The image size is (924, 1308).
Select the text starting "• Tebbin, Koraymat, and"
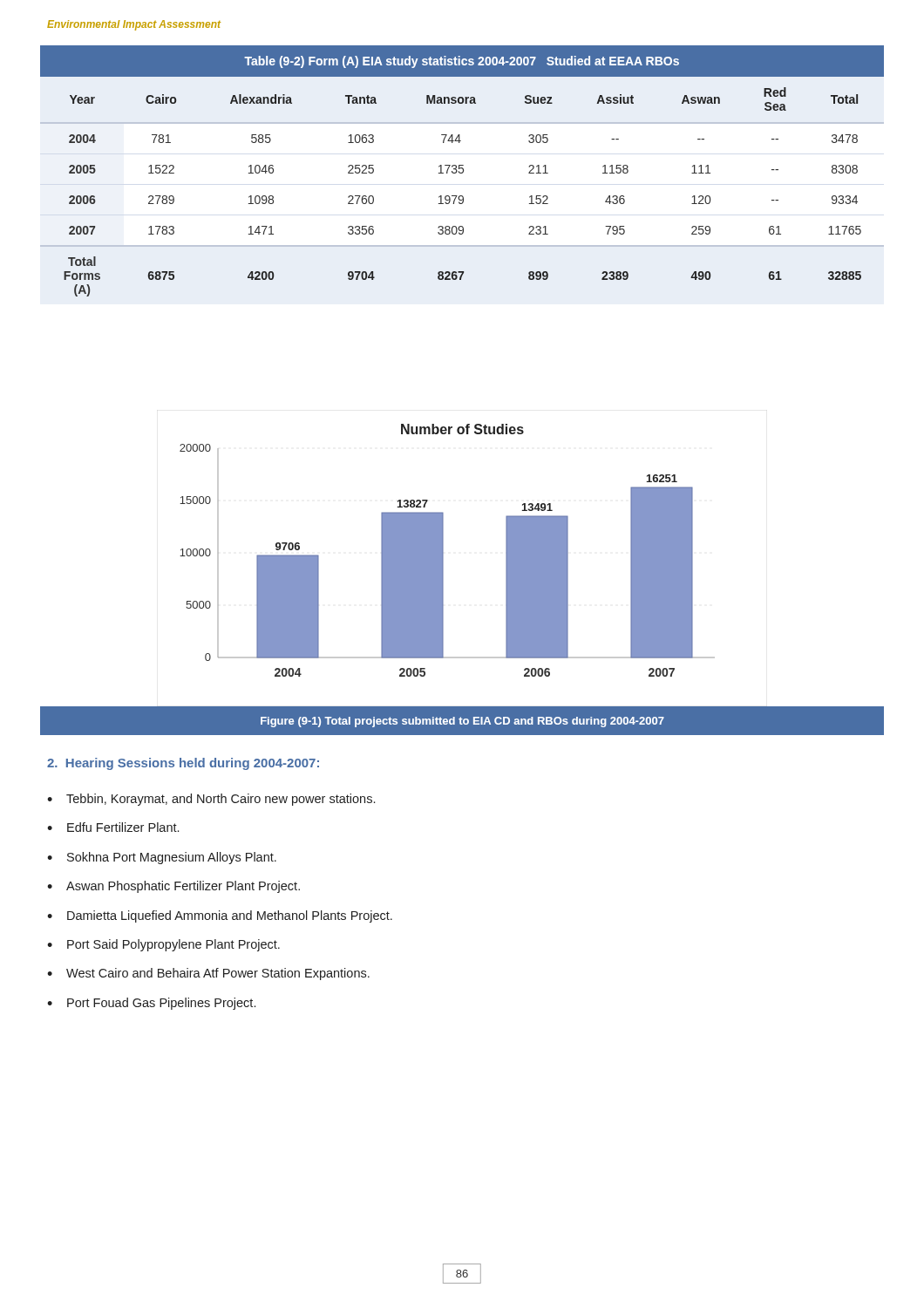pos(212,800)
